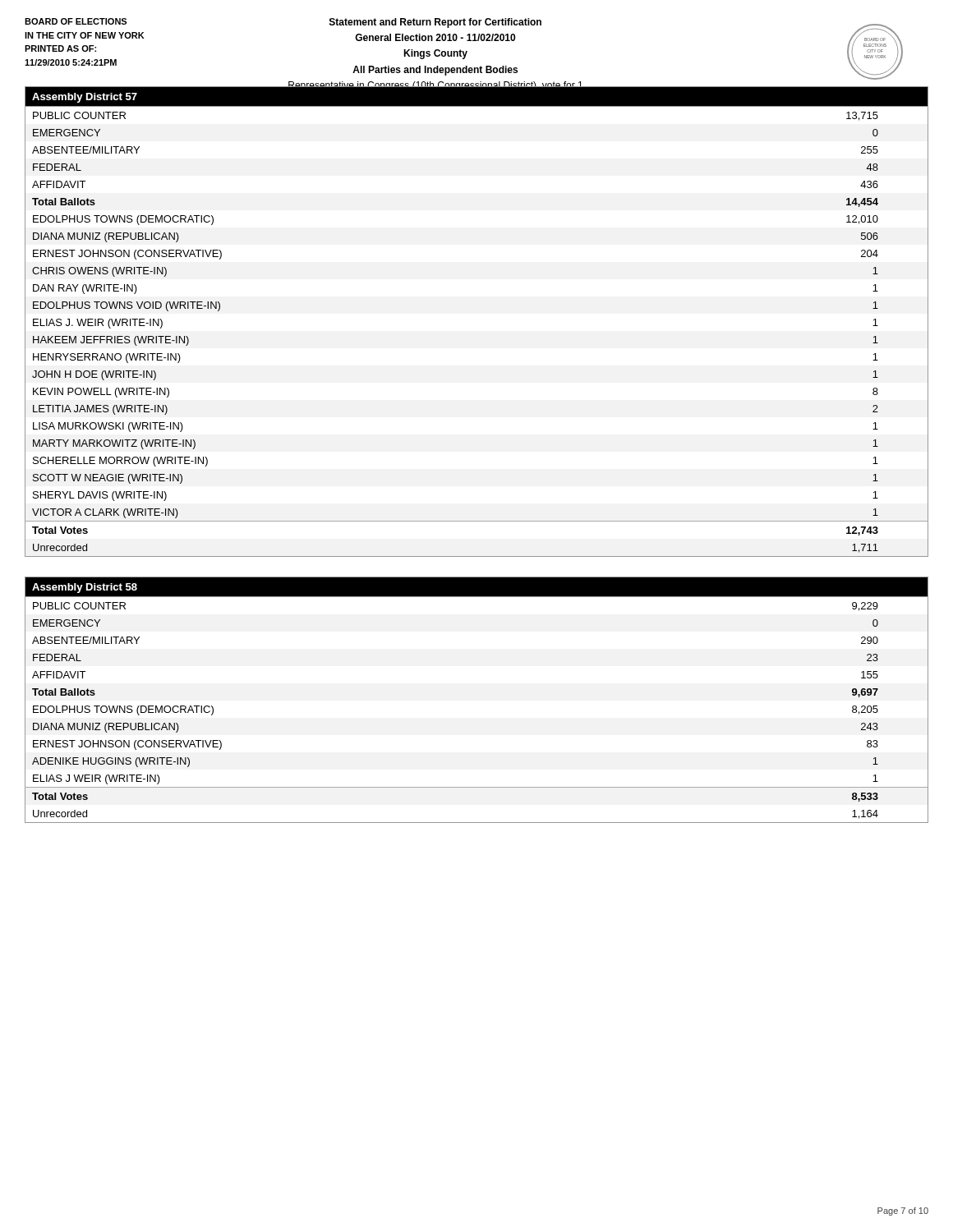
Task: Navigate to the region starting "Assembly District 58"
Action: pos(85,587)
